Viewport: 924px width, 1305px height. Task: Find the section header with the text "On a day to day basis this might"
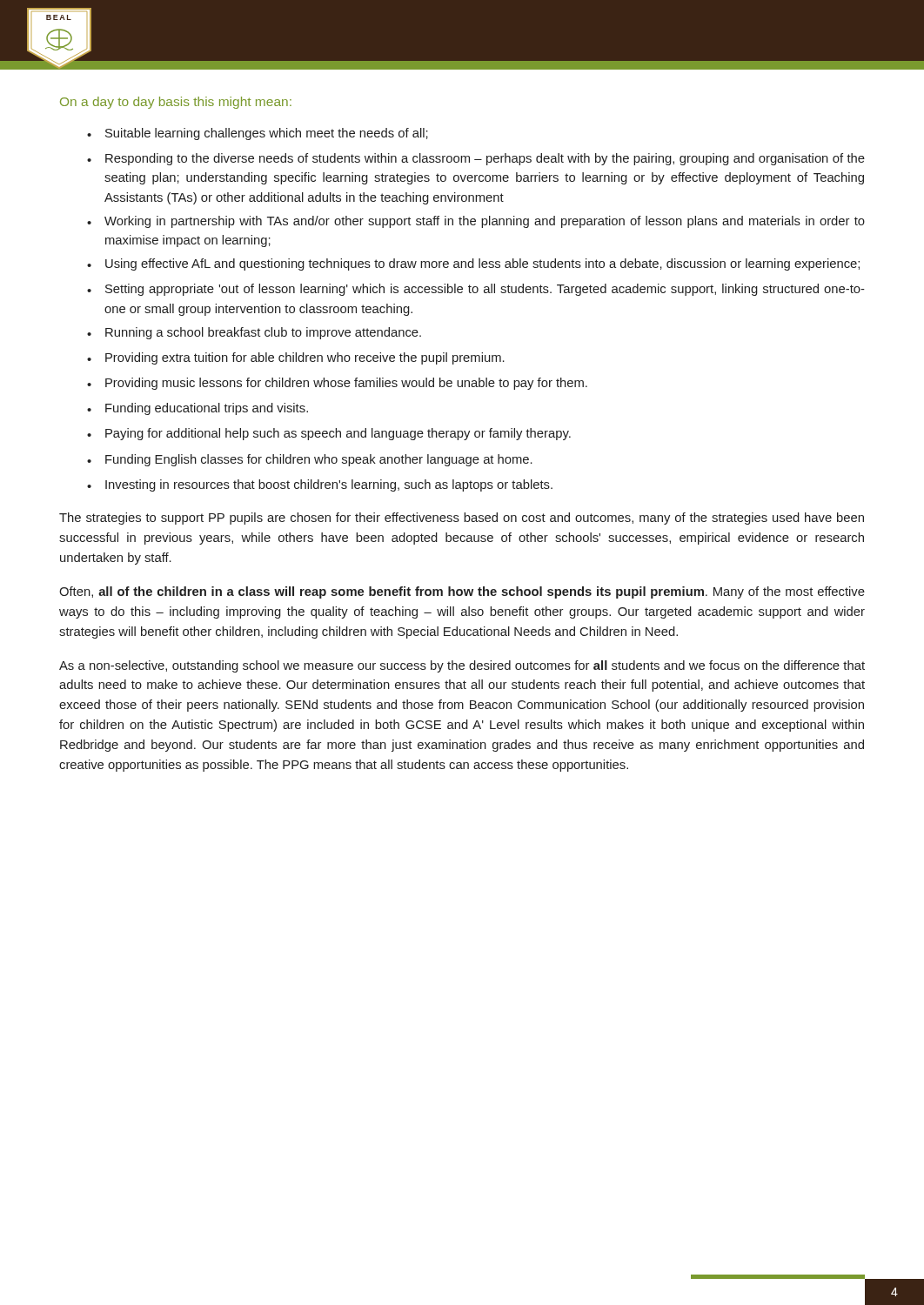(176, 101)
